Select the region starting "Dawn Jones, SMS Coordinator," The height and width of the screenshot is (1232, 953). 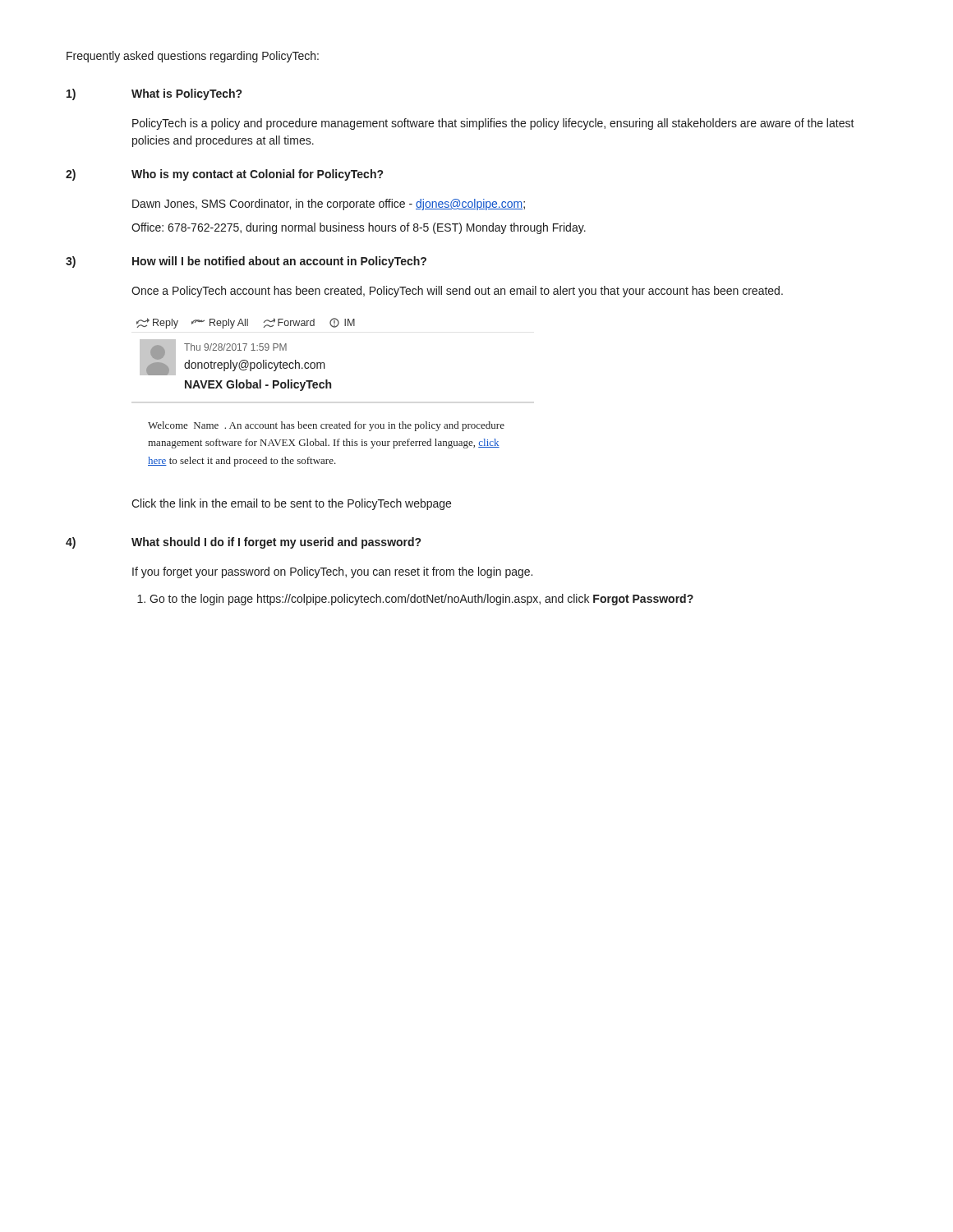click(329, 204)
